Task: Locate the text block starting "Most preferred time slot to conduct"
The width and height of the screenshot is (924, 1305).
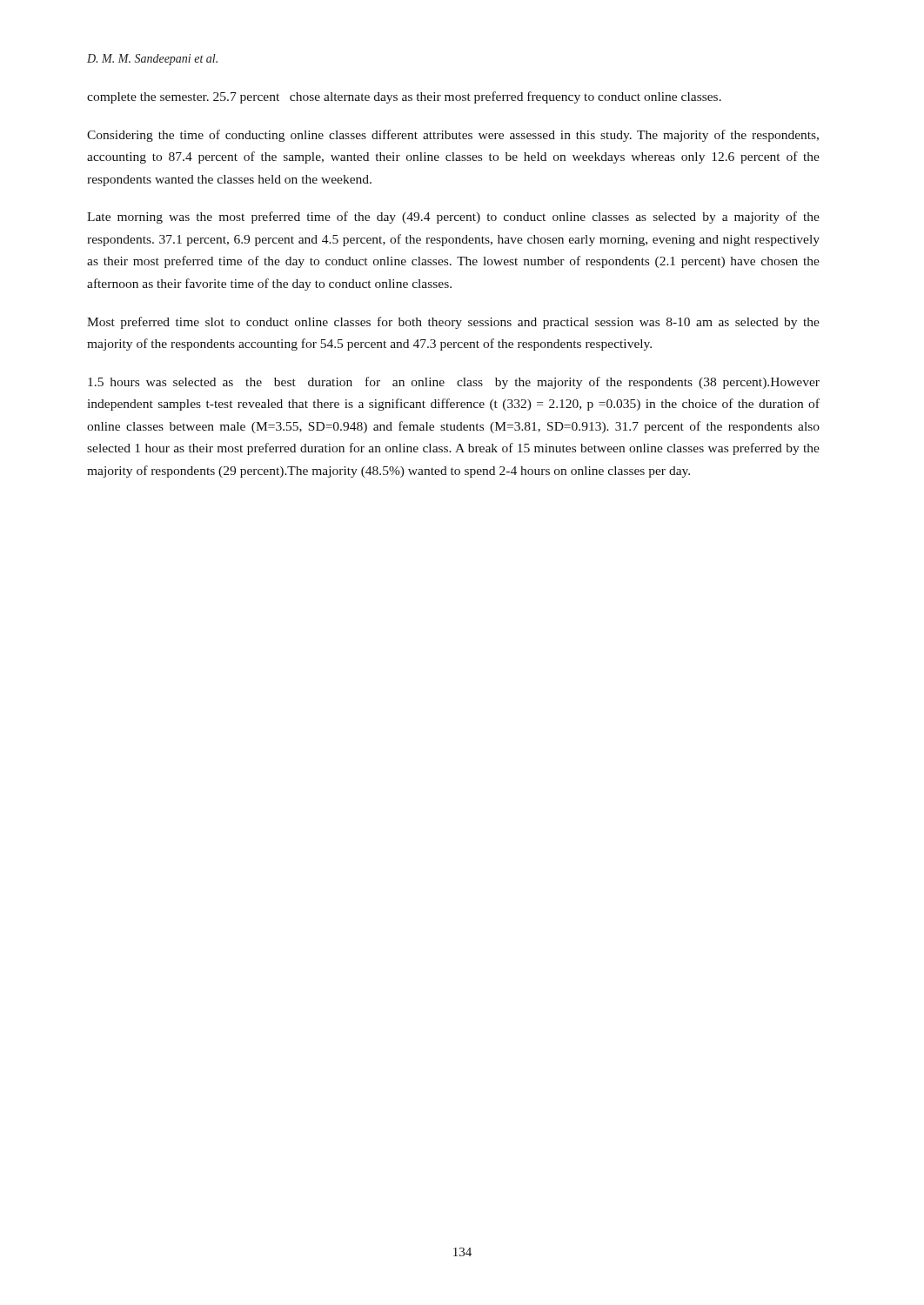Action: click(453, 332)
